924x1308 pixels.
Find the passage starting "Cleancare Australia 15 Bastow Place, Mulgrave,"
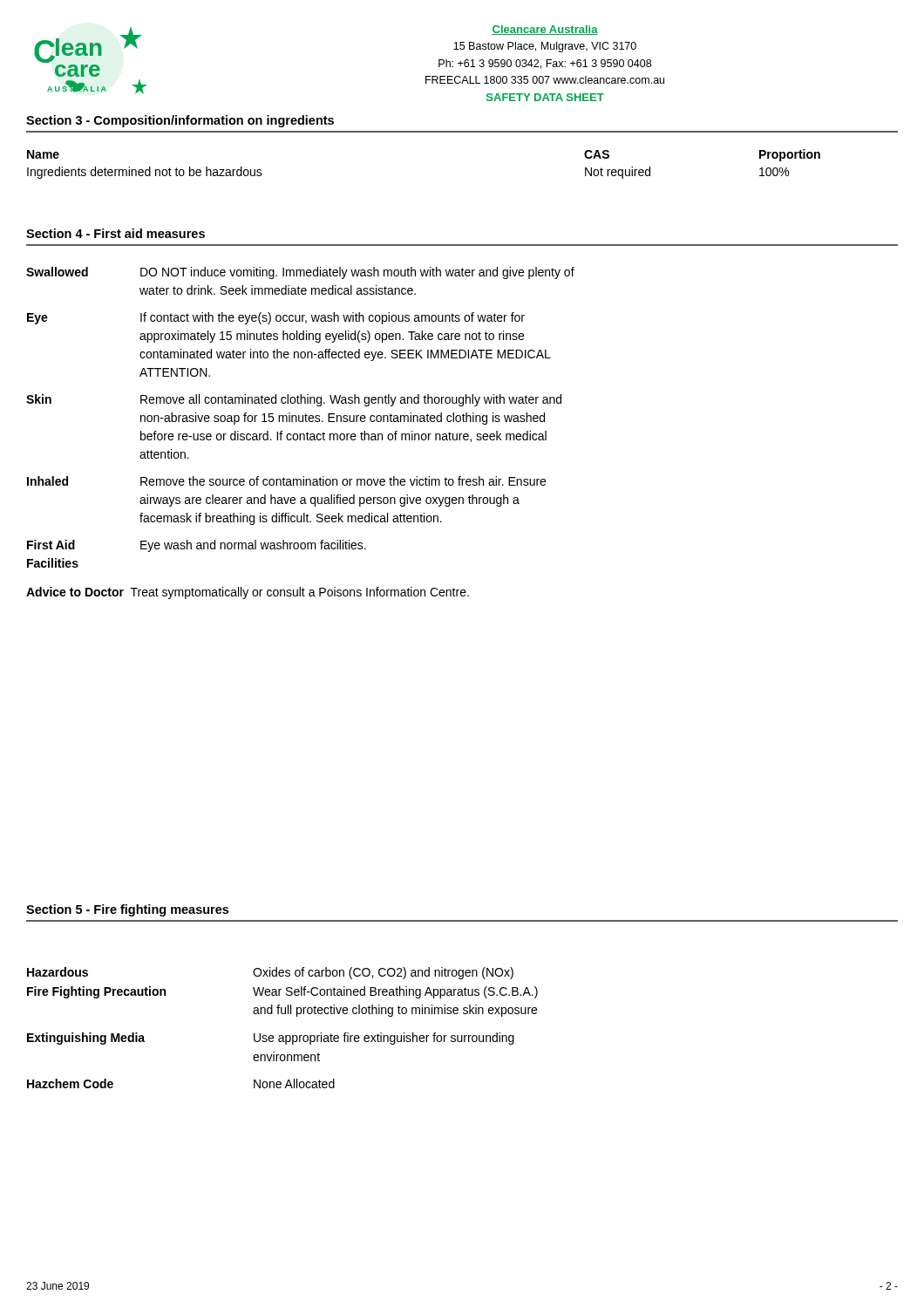point(545,64)
